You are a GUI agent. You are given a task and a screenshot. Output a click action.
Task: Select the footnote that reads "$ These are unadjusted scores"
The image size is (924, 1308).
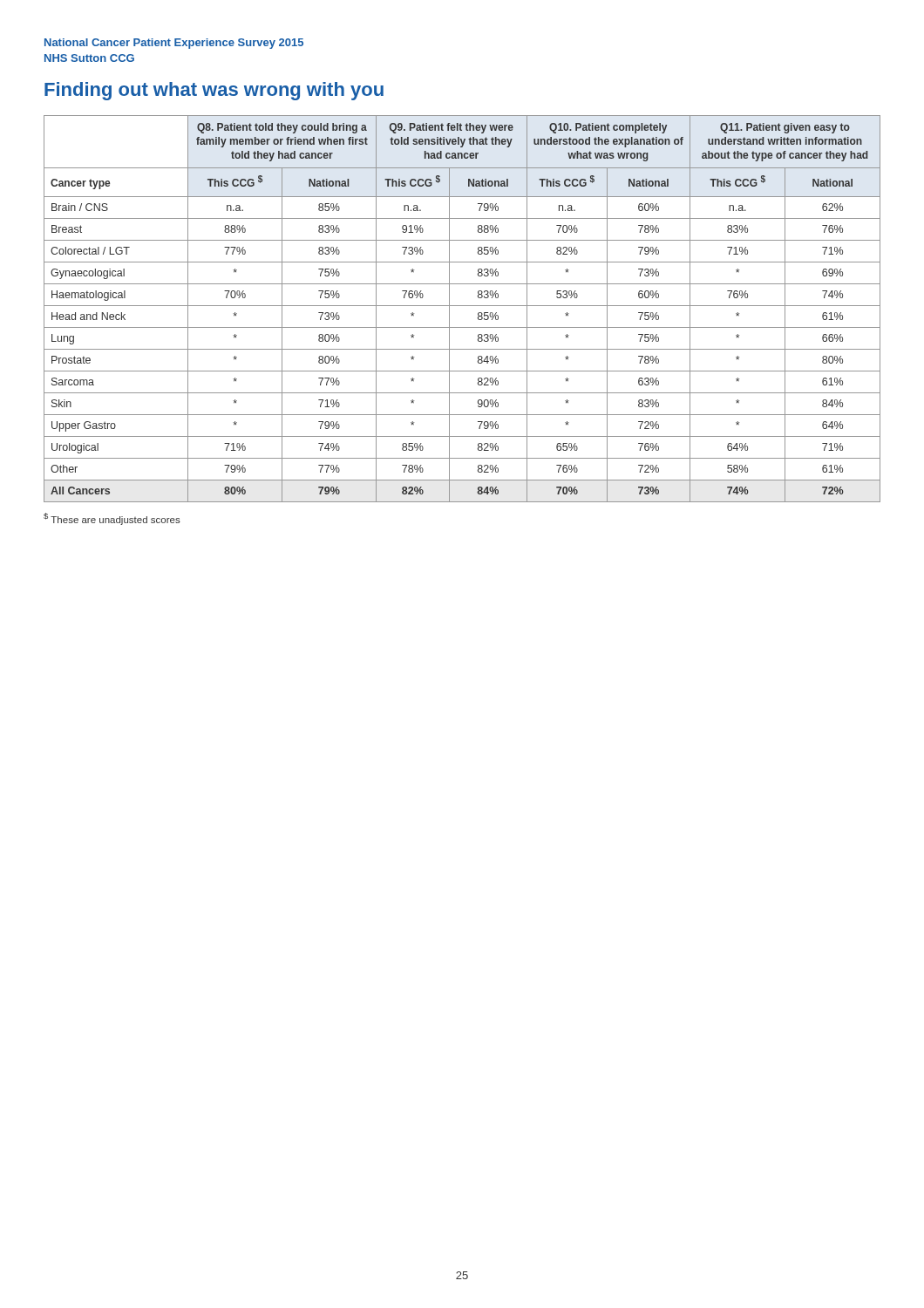pyautogui.click(x=112, y=518)
